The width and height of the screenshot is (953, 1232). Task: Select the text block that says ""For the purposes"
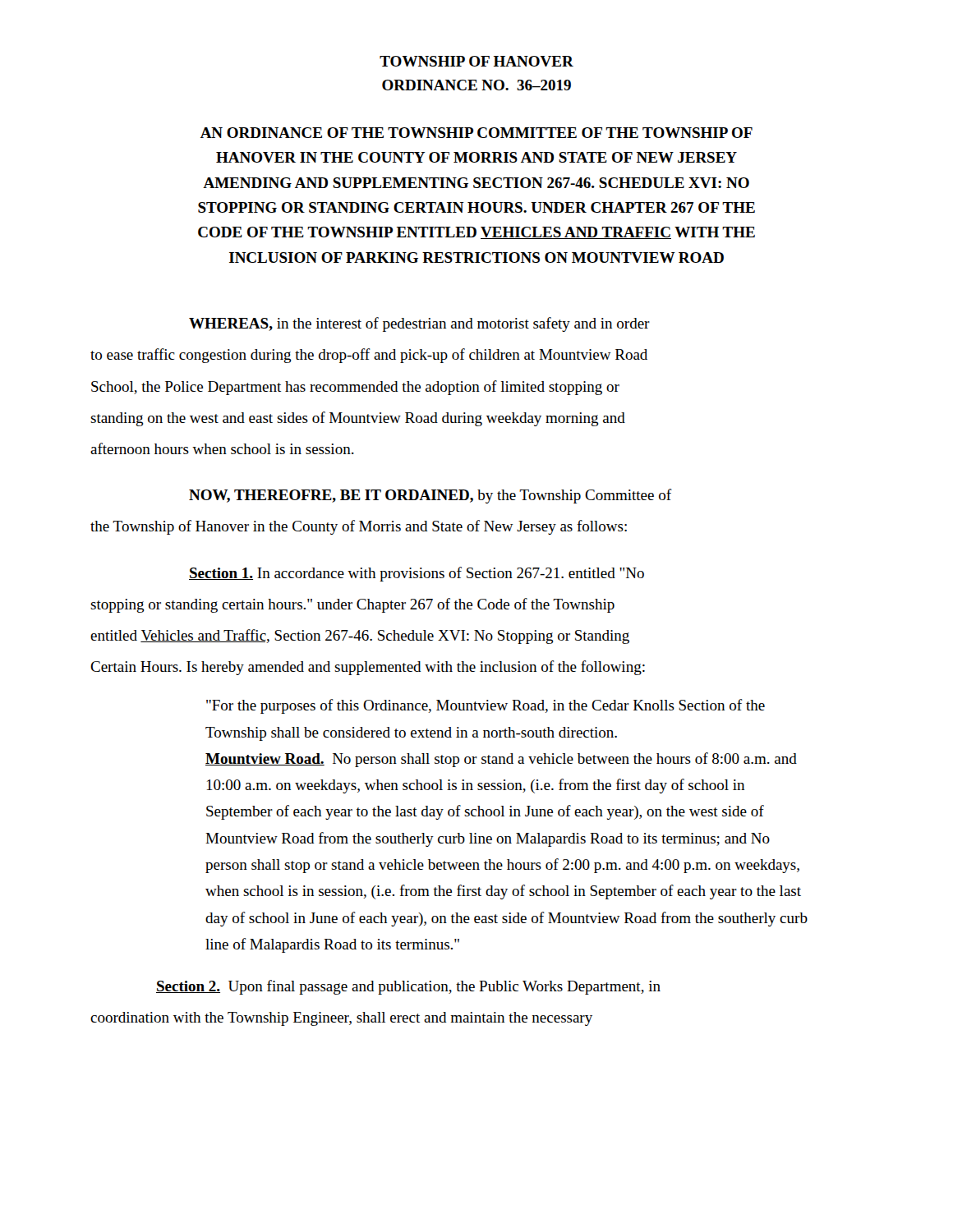[x=506, y=825]
